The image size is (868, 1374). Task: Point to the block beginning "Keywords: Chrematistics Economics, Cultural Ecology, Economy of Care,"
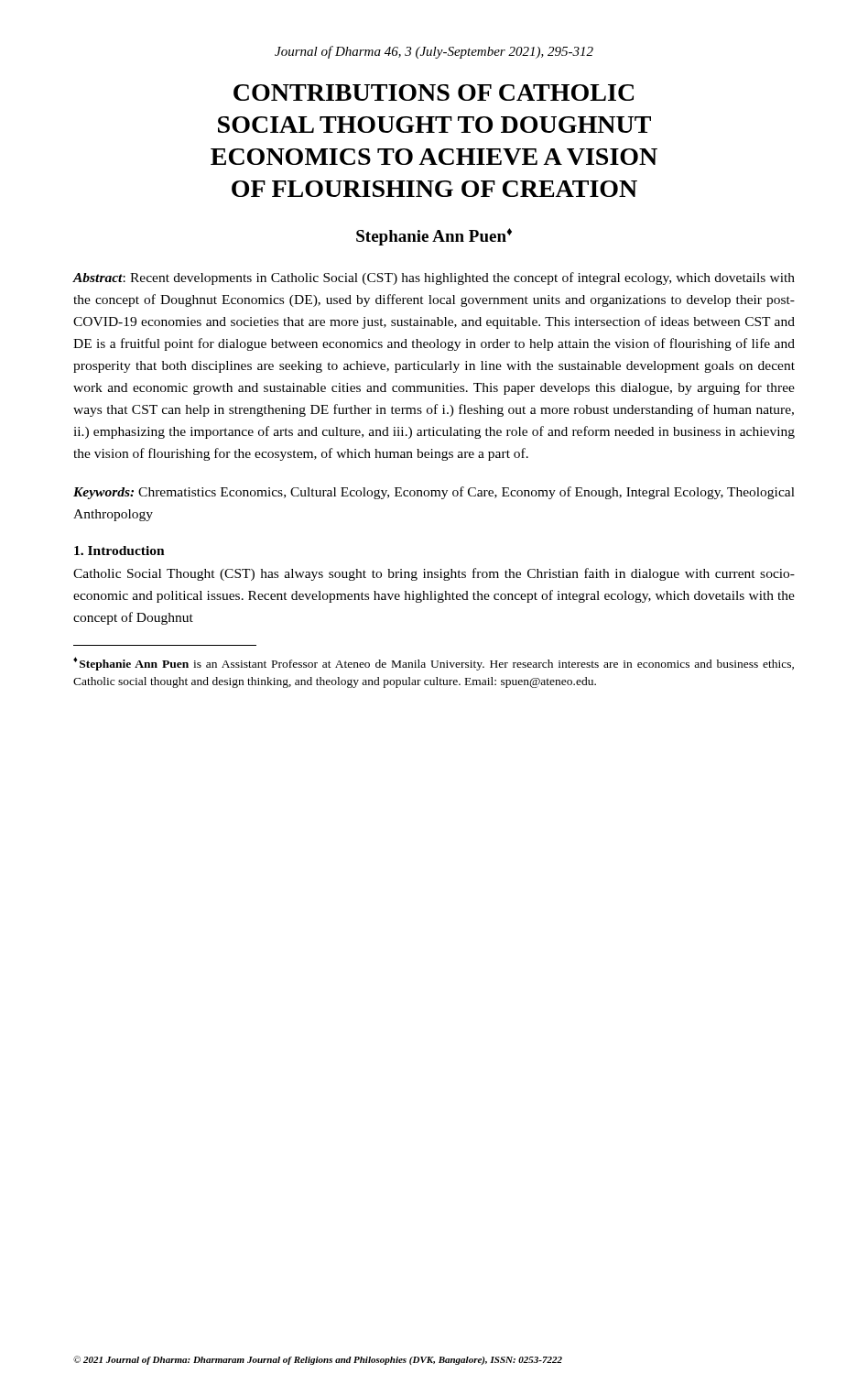pos(434,503)
